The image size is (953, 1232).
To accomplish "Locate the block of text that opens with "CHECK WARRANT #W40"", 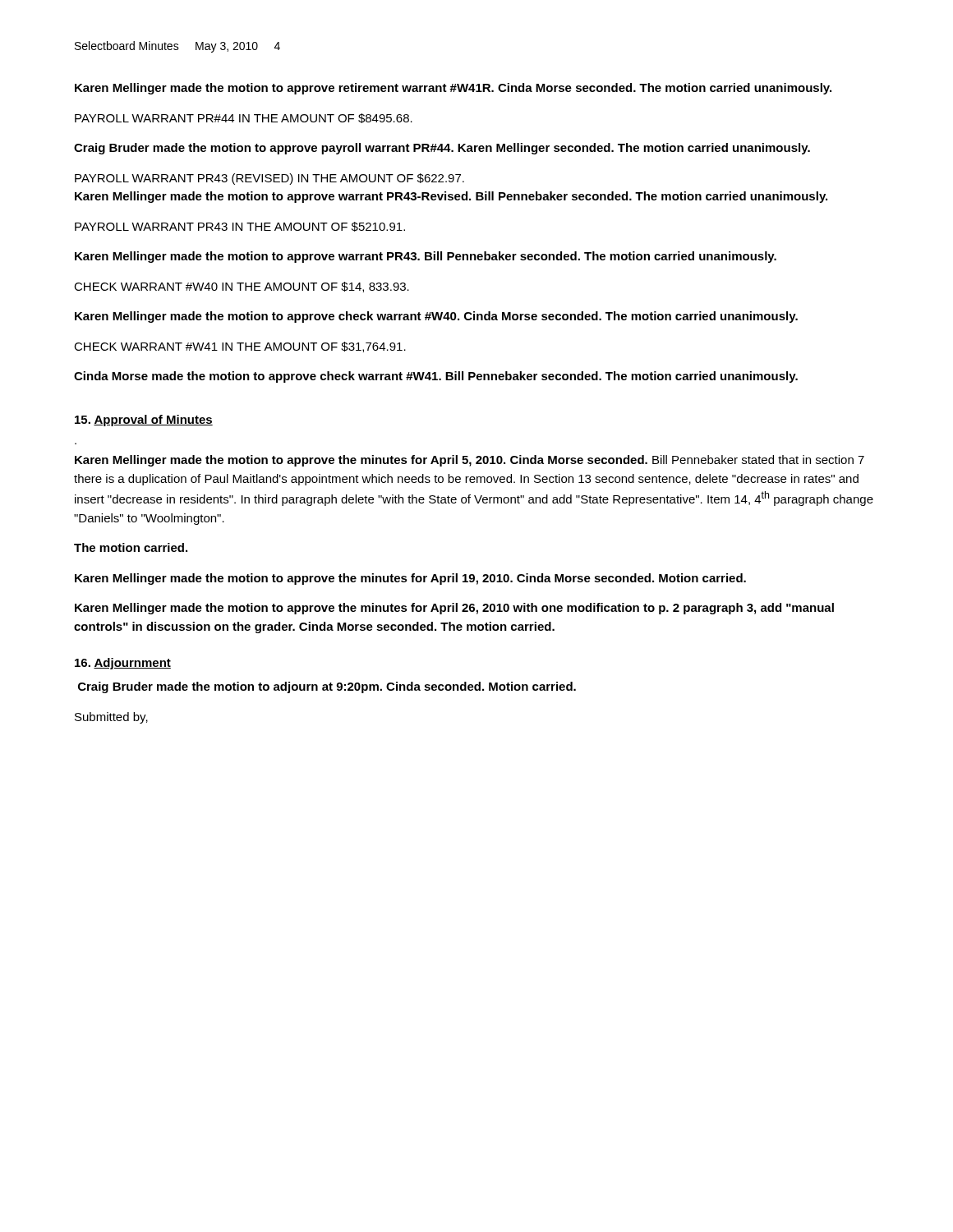I will (x=242, y=286).
